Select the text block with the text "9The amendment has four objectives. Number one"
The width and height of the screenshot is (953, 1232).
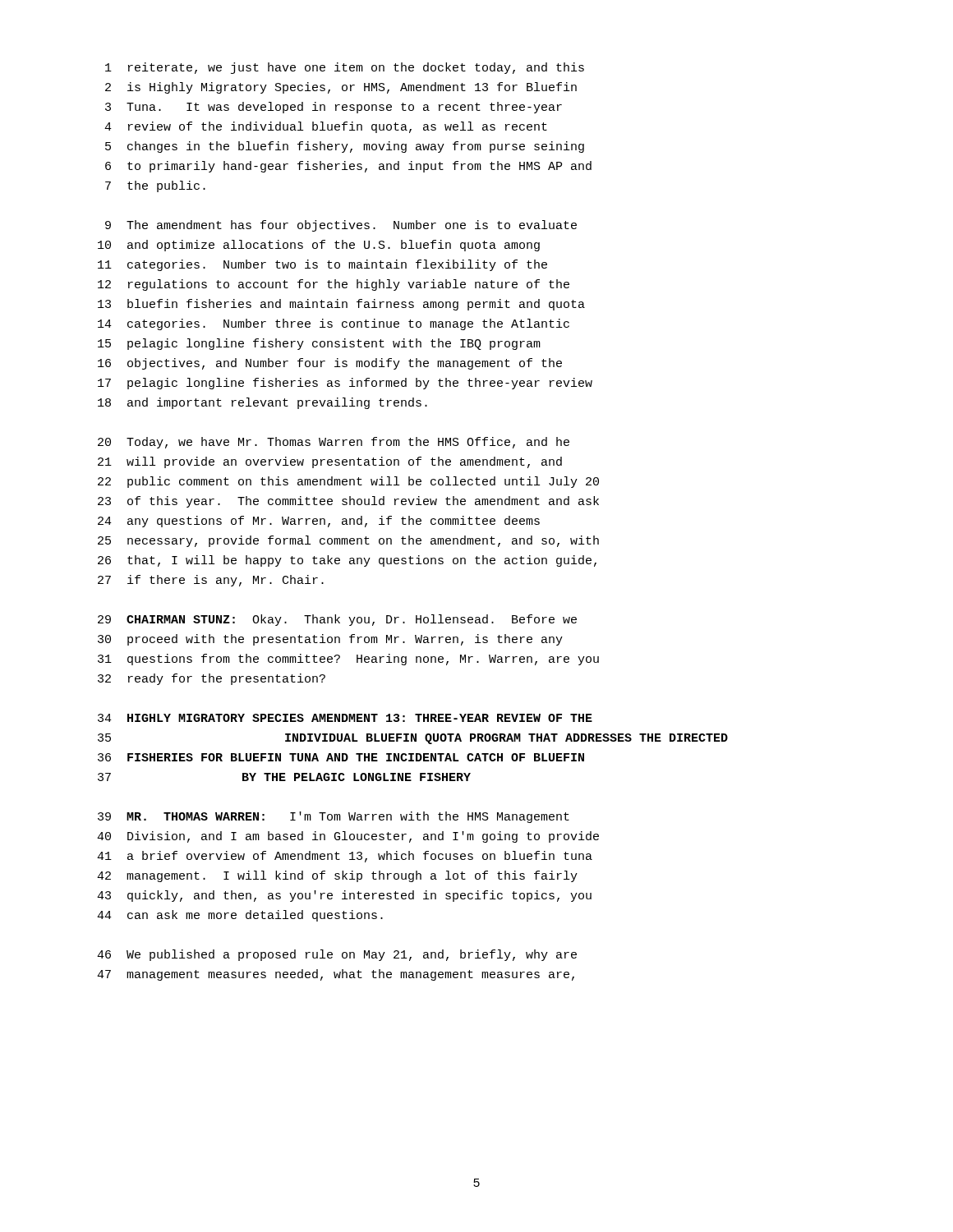click(x=476, y=315)
